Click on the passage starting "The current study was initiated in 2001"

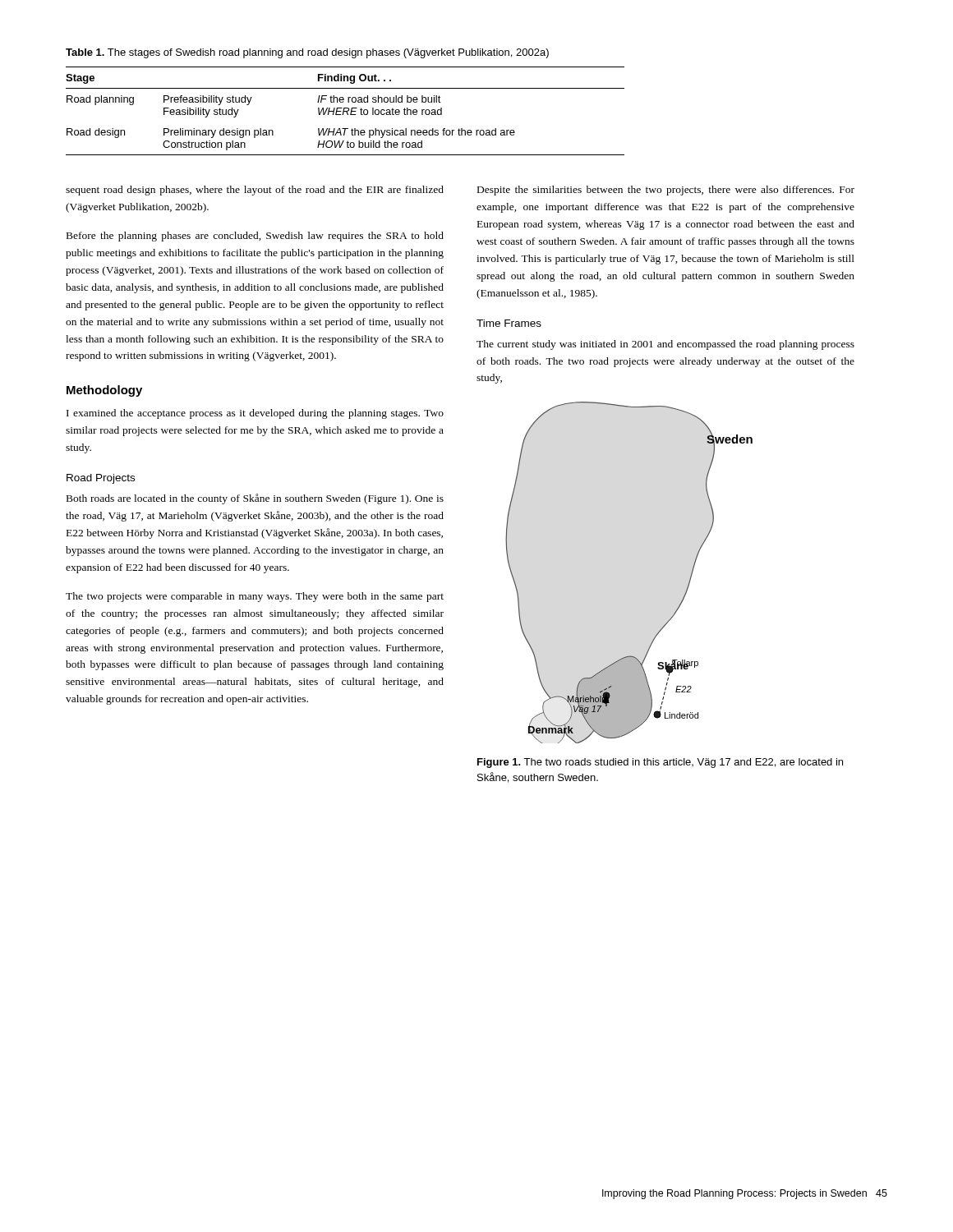click(665, 361)
